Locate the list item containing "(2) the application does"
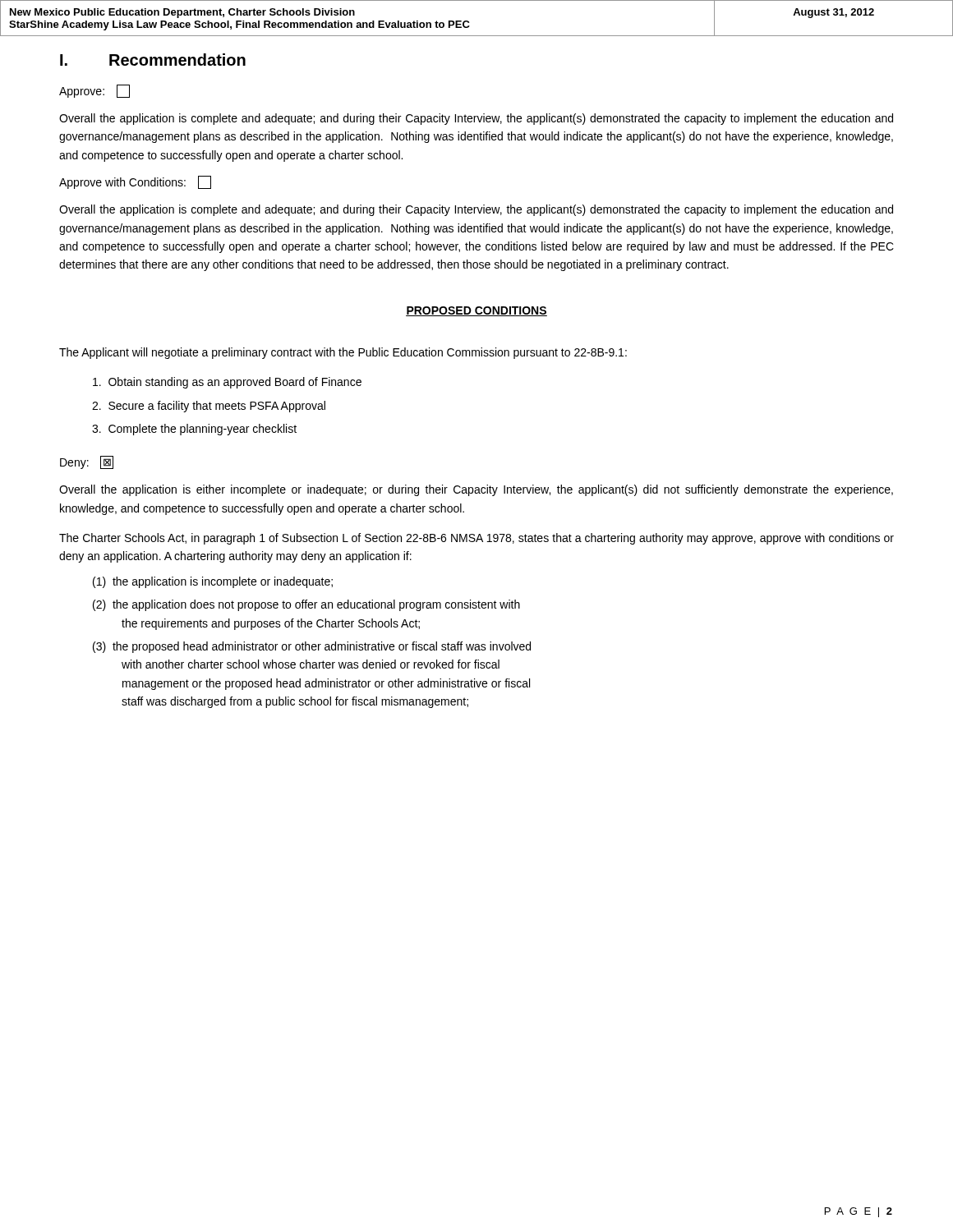 pos(493,614)
